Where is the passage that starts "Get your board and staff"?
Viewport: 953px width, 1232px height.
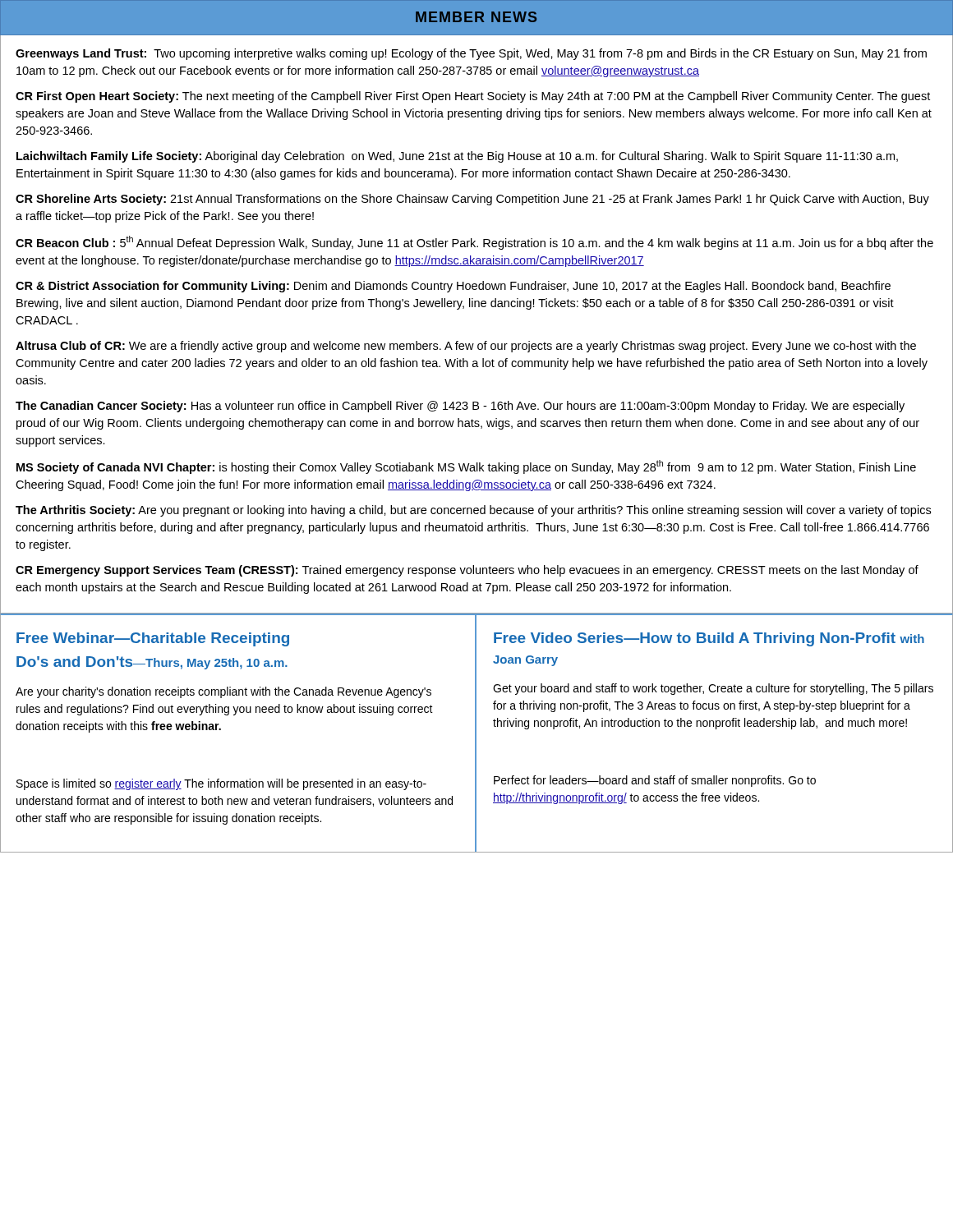[x=713, y=689]
